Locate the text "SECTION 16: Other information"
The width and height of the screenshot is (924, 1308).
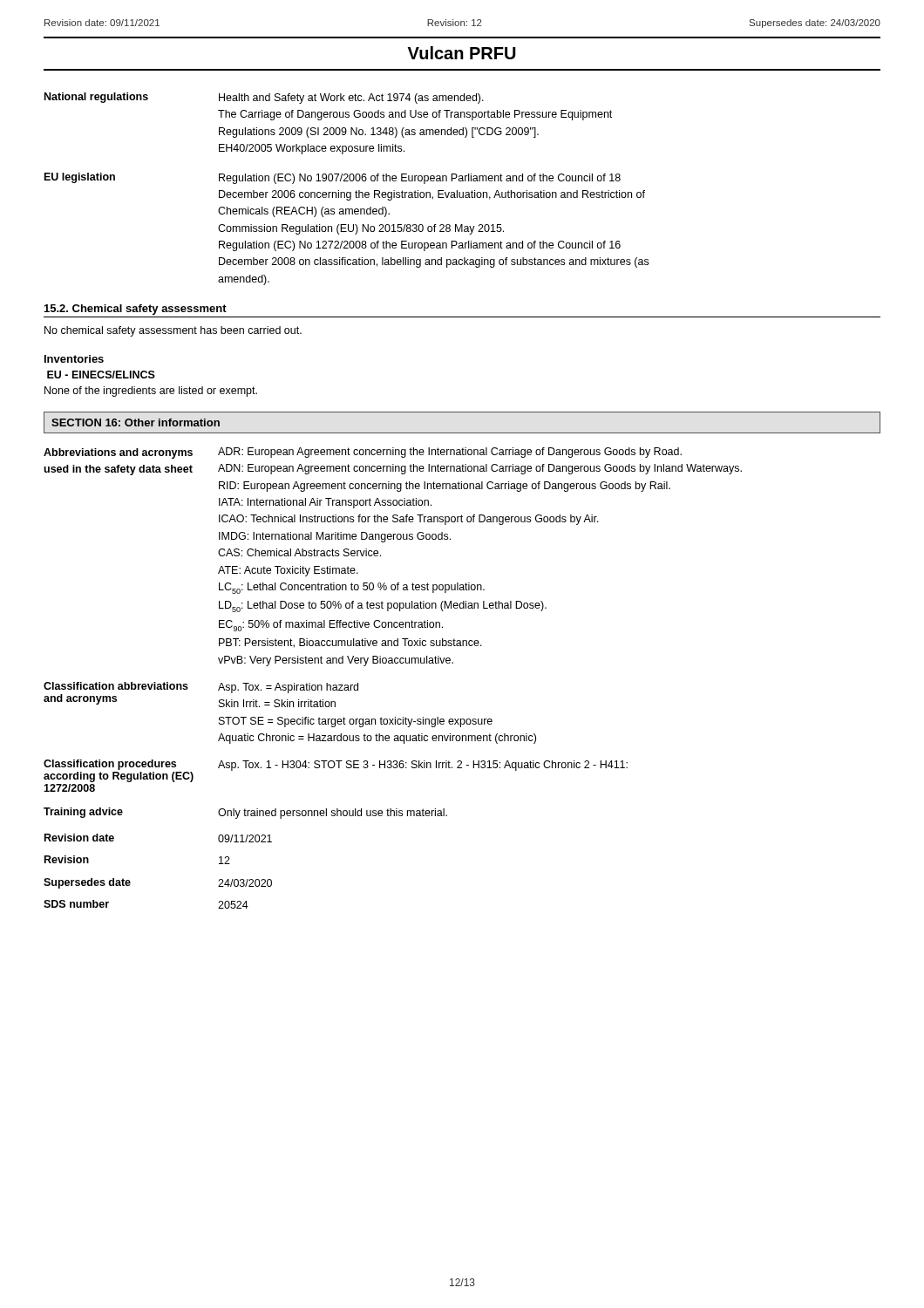(x=136, y=422)
